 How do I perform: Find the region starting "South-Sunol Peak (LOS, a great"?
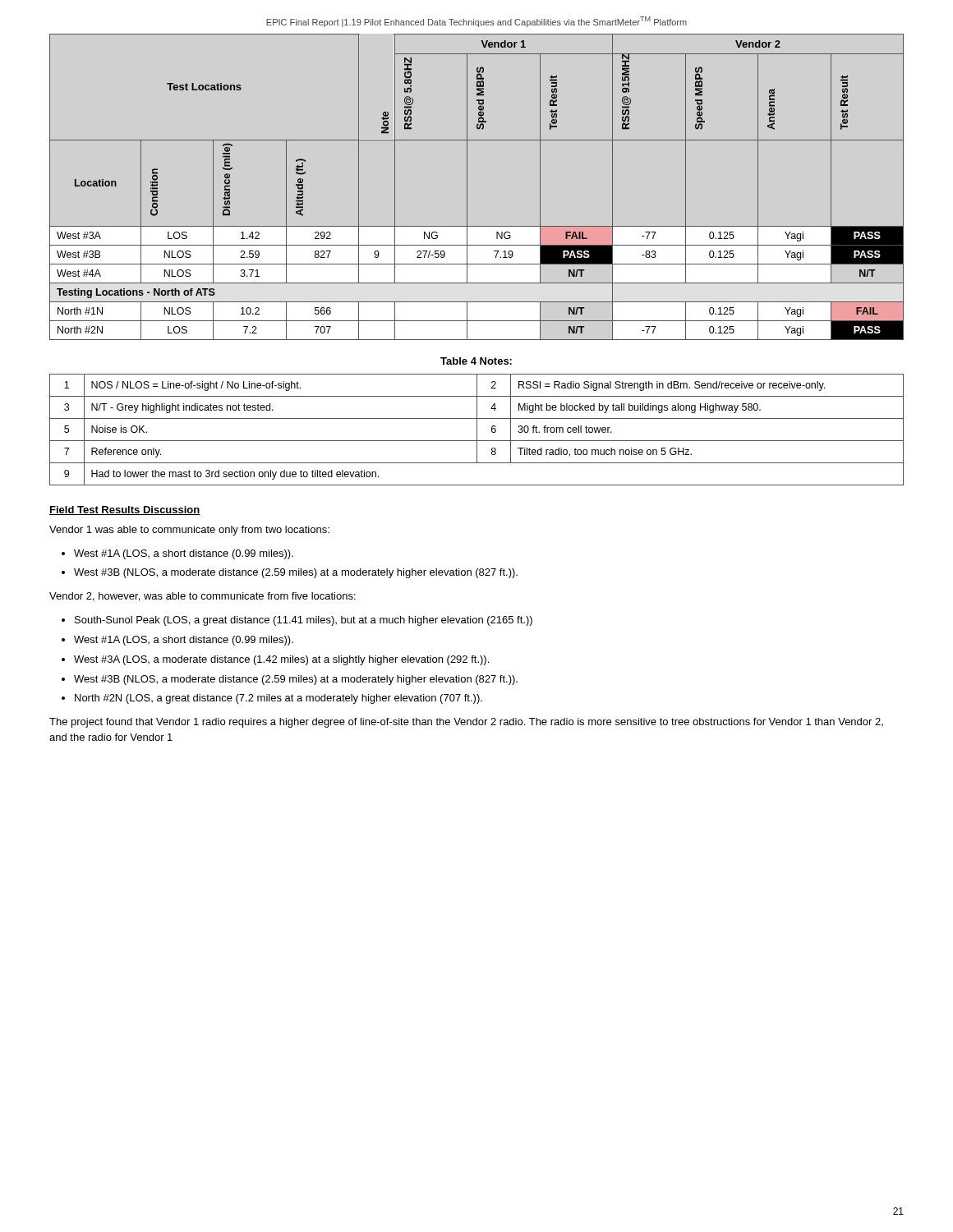point(303,620)
